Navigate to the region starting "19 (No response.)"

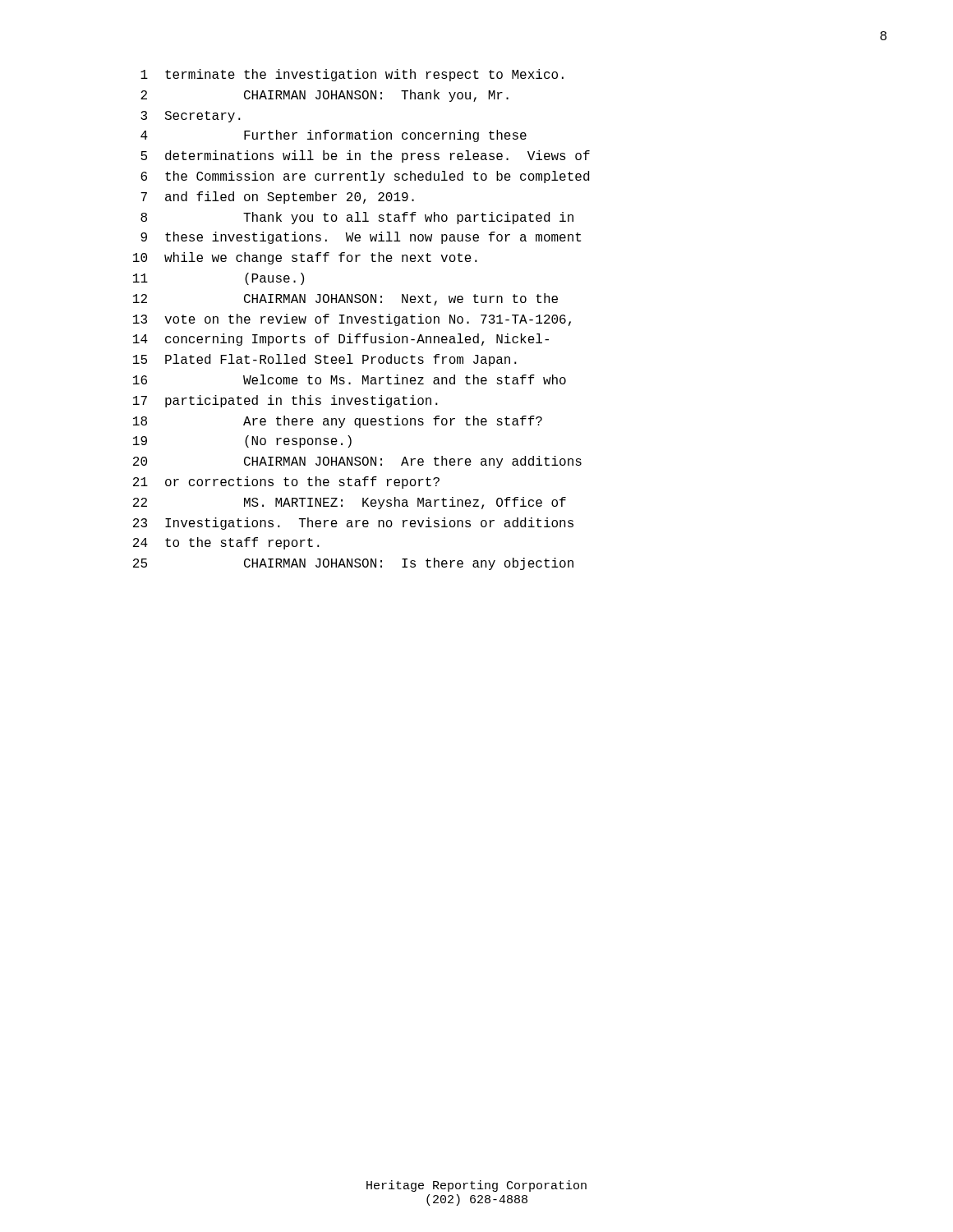pyautogui.click(x=242, y=441)
